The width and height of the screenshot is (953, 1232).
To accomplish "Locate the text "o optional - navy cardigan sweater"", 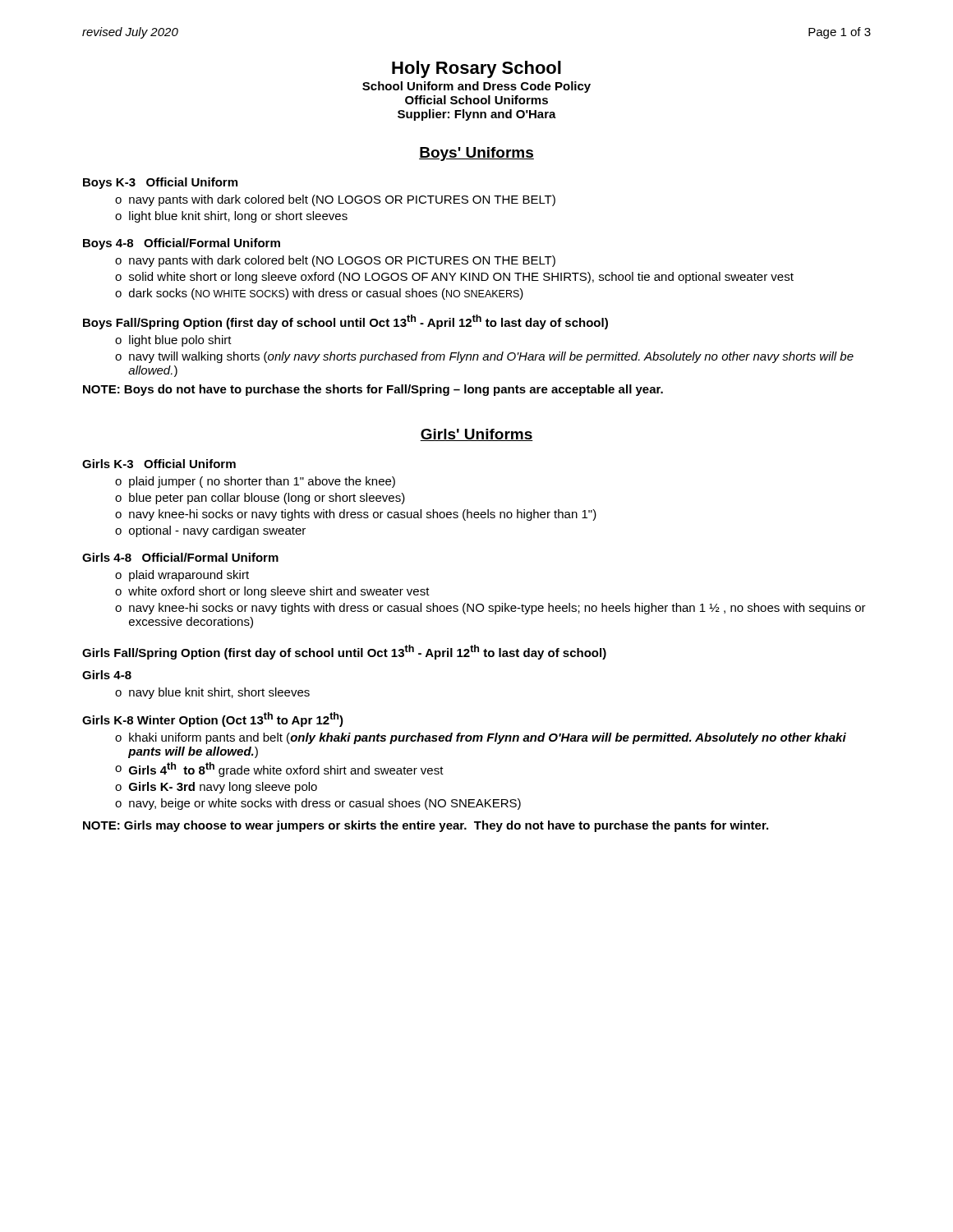I will pyautogui.click(x=210, y=530).
